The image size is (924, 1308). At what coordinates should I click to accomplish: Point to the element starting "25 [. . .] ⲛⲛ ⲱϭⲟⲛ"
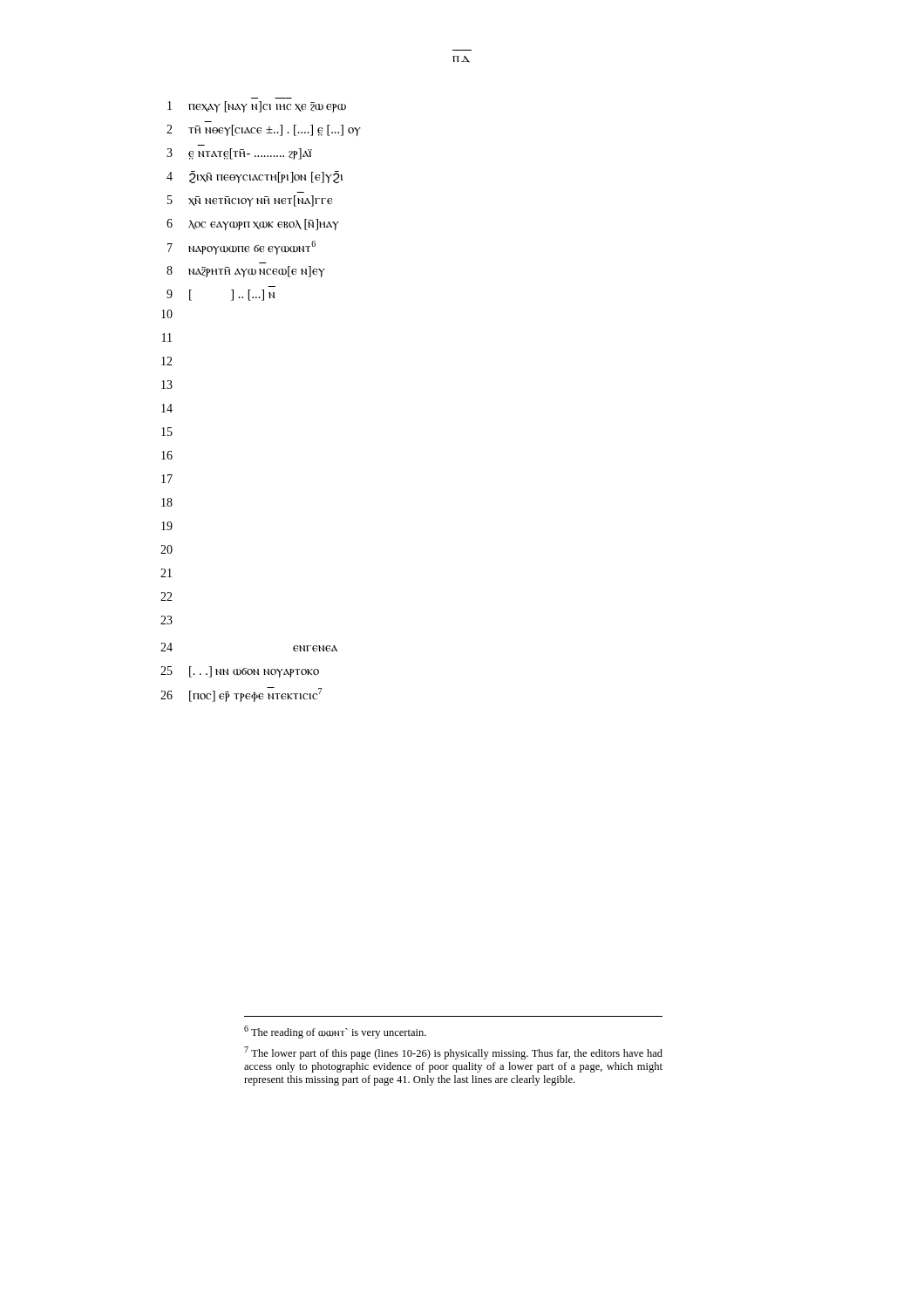click(x=229, y=671)
